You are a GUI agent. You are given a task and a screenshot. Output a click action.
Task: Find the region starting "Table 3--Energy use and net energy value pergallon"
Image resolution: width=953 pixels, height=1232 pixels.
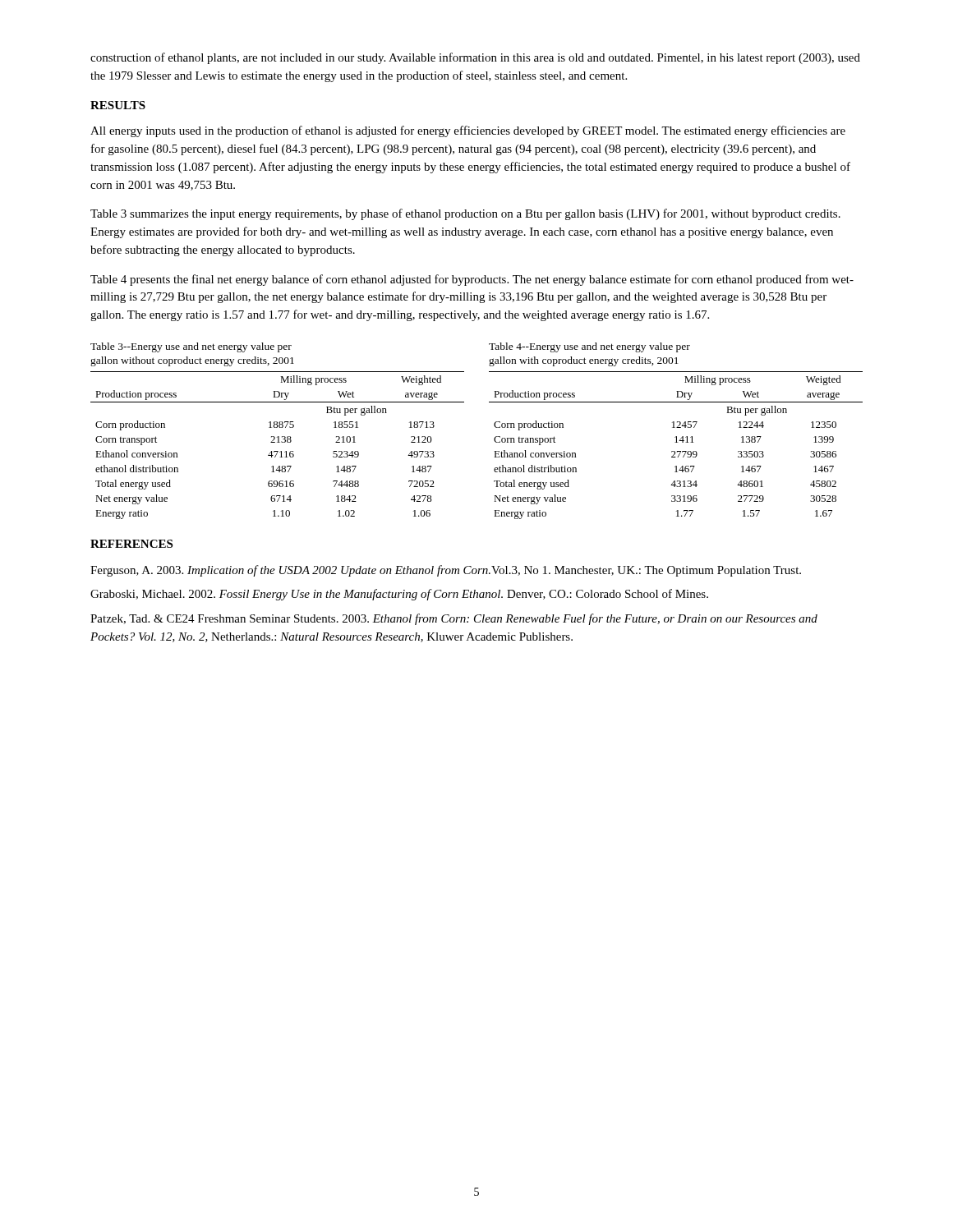277,353
